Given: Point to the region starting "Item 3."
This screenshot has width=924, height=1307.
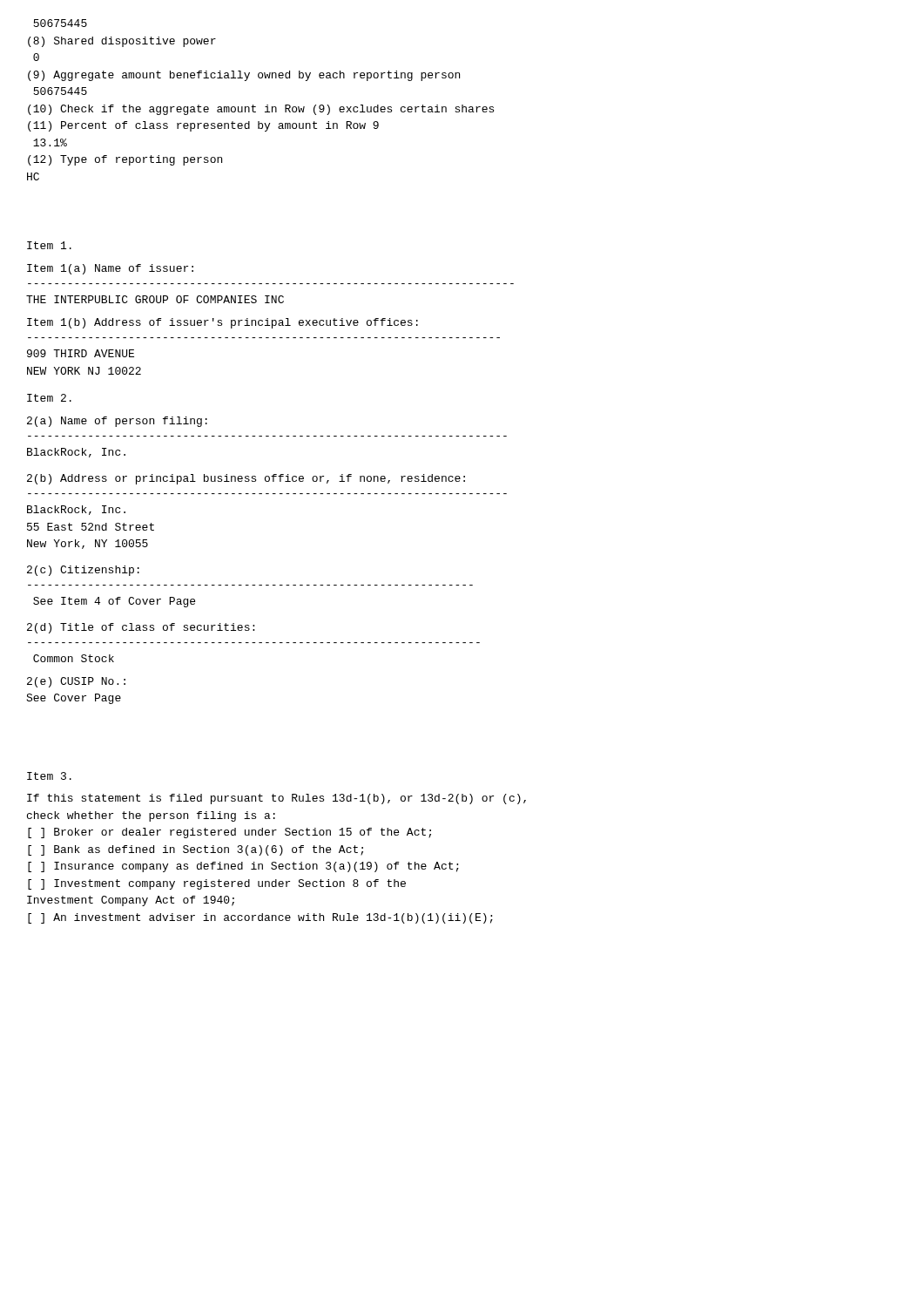Looking at the screenshot, I should 50,776.
